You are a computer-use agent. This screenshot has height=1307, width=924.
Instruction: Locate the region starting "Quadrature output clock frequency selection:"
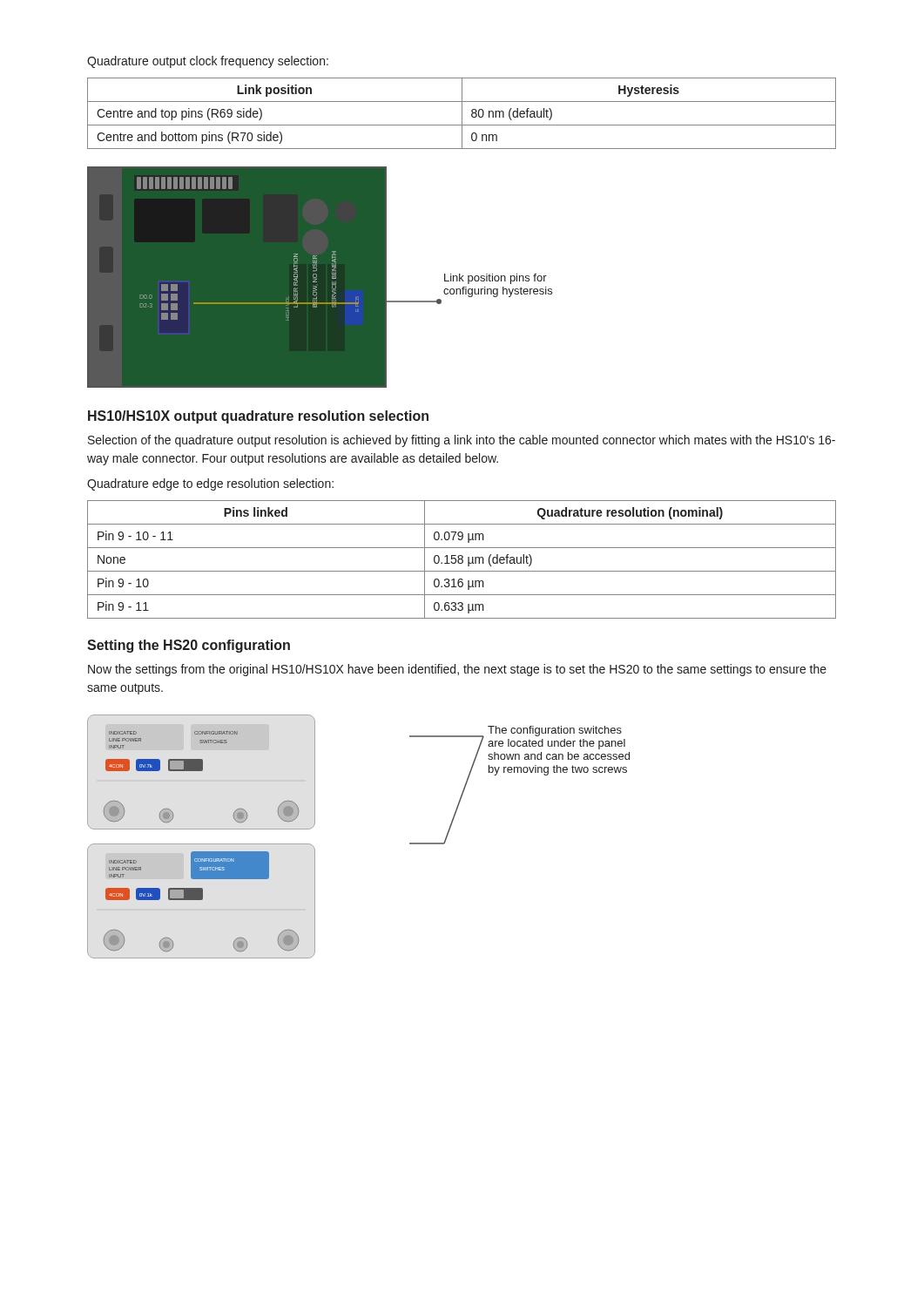click(208, 61)
